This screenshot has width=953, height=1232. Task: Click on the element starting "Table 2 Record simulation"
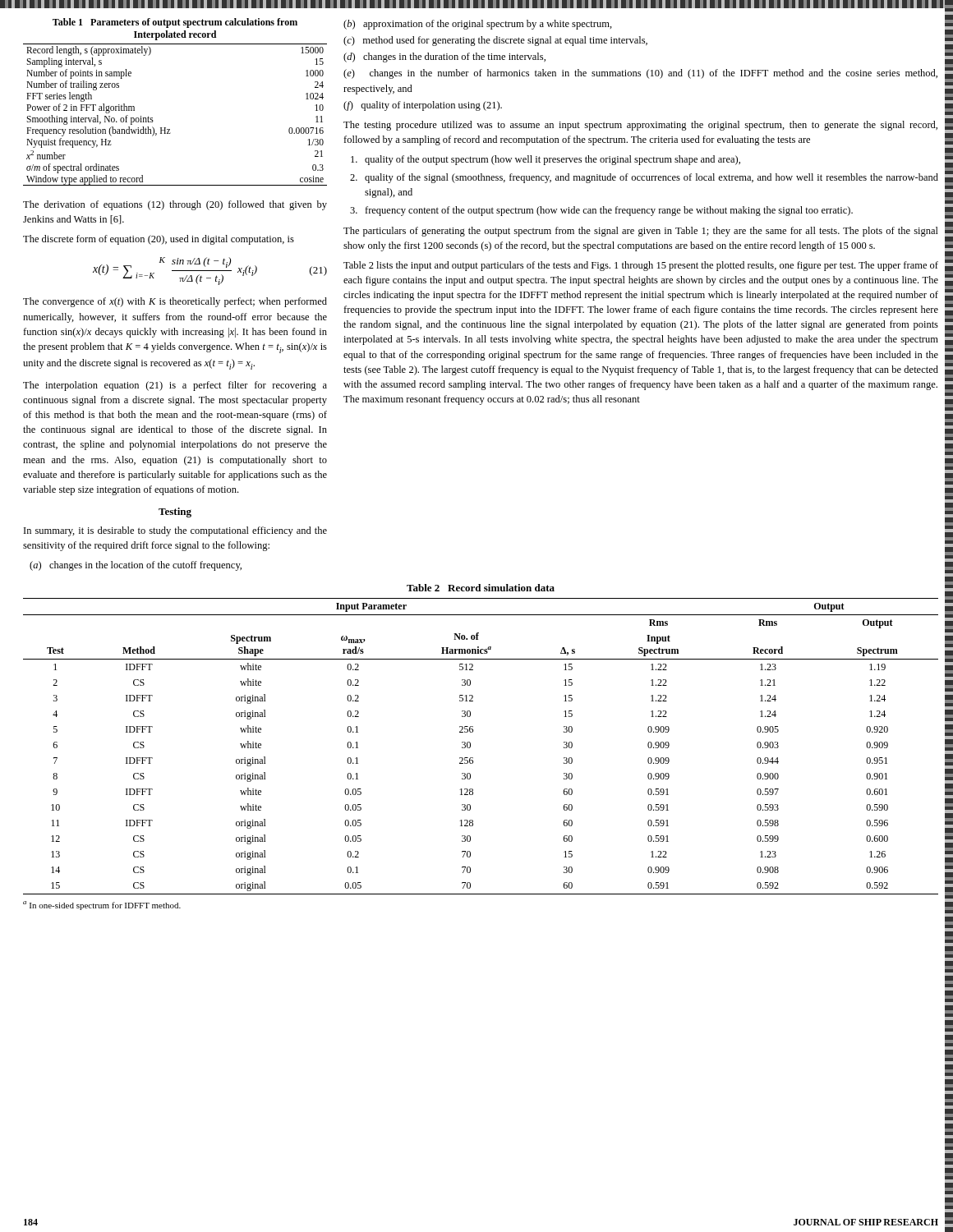click(x=481, y=588)
